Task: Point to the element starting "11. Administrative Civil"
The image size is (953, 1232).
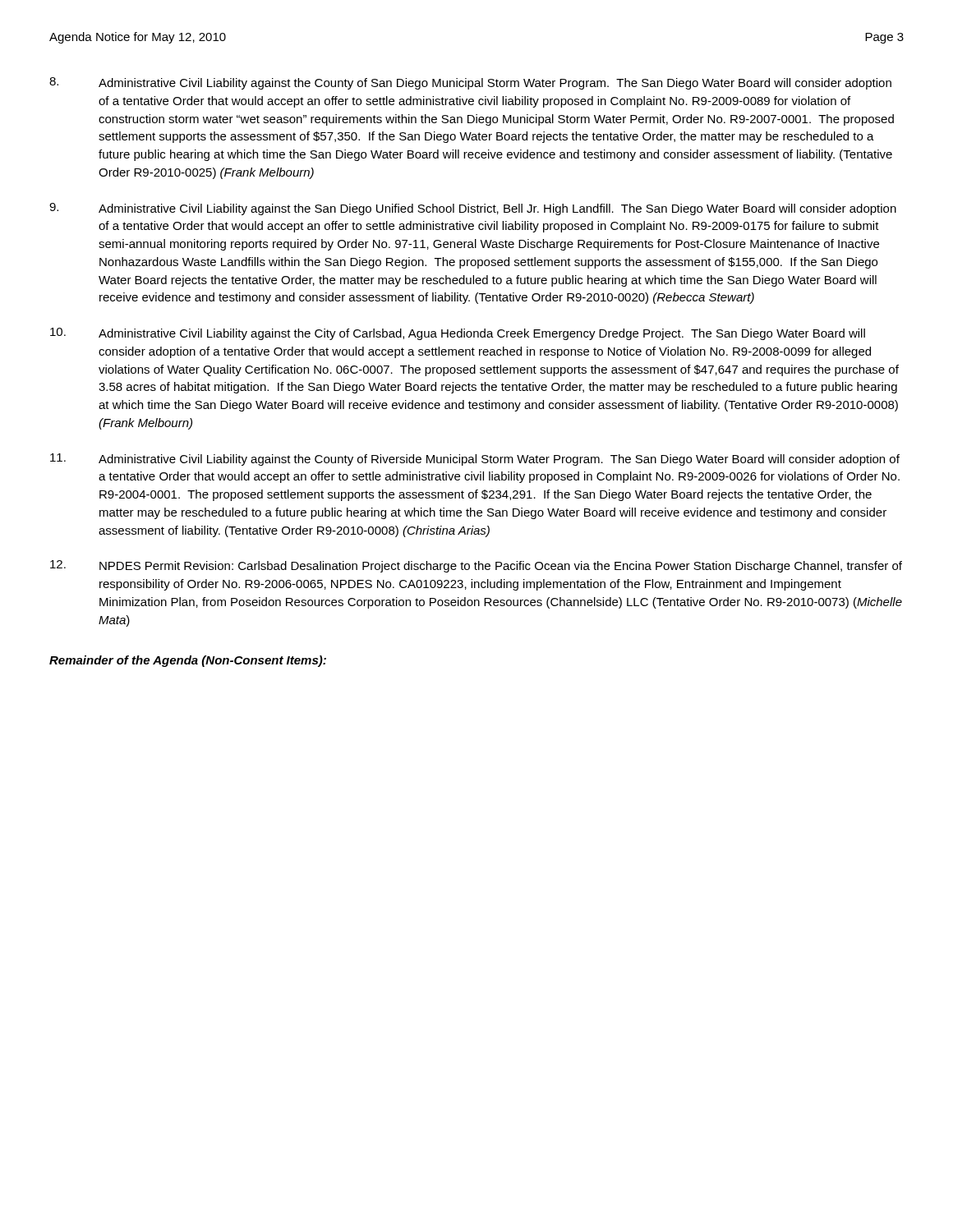Action: pos(476,494)
